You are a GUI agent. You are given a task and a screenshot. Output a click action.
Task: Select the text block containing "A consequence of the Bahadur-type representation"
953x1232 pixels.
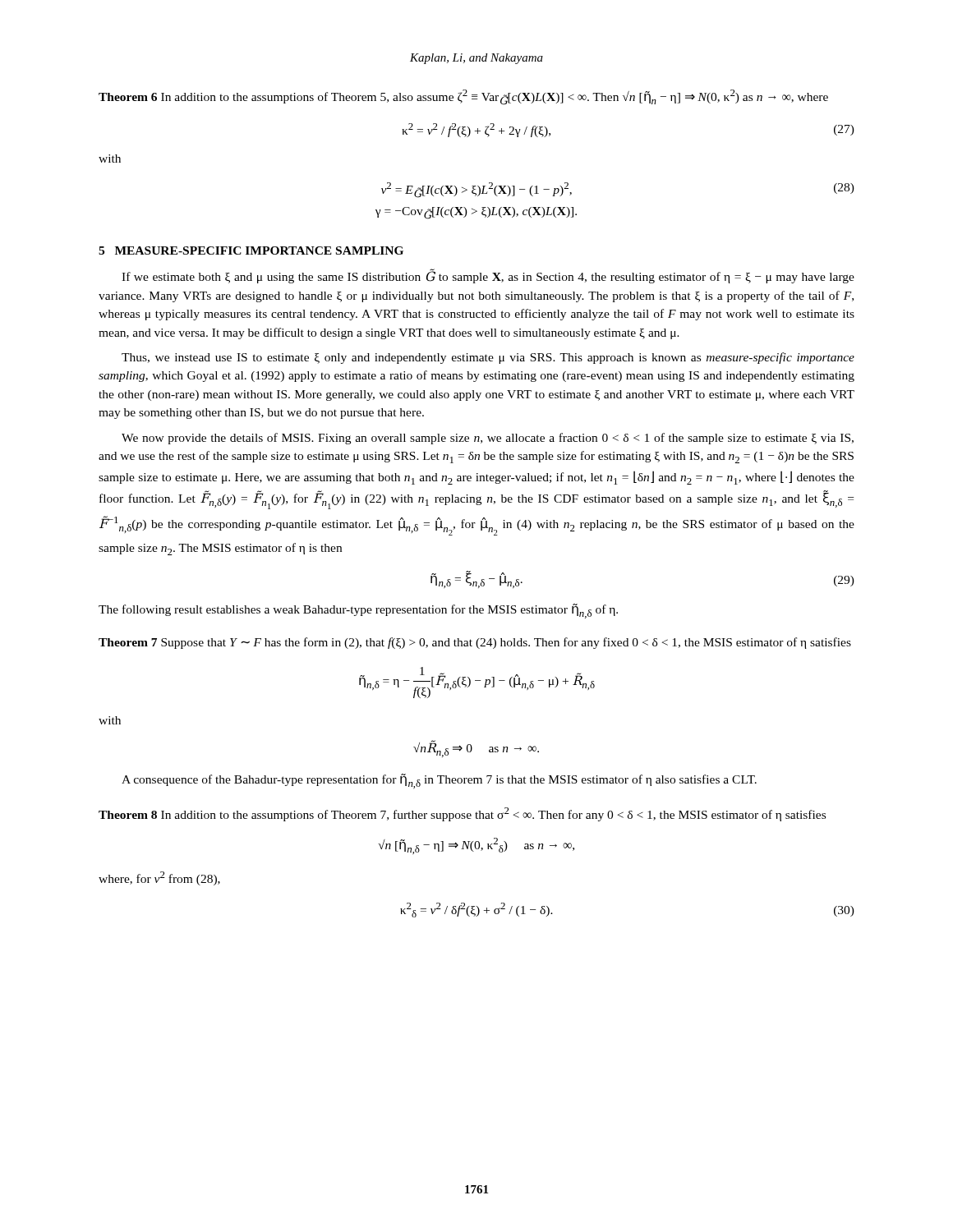pyautogui.click(x=439, y=781)
